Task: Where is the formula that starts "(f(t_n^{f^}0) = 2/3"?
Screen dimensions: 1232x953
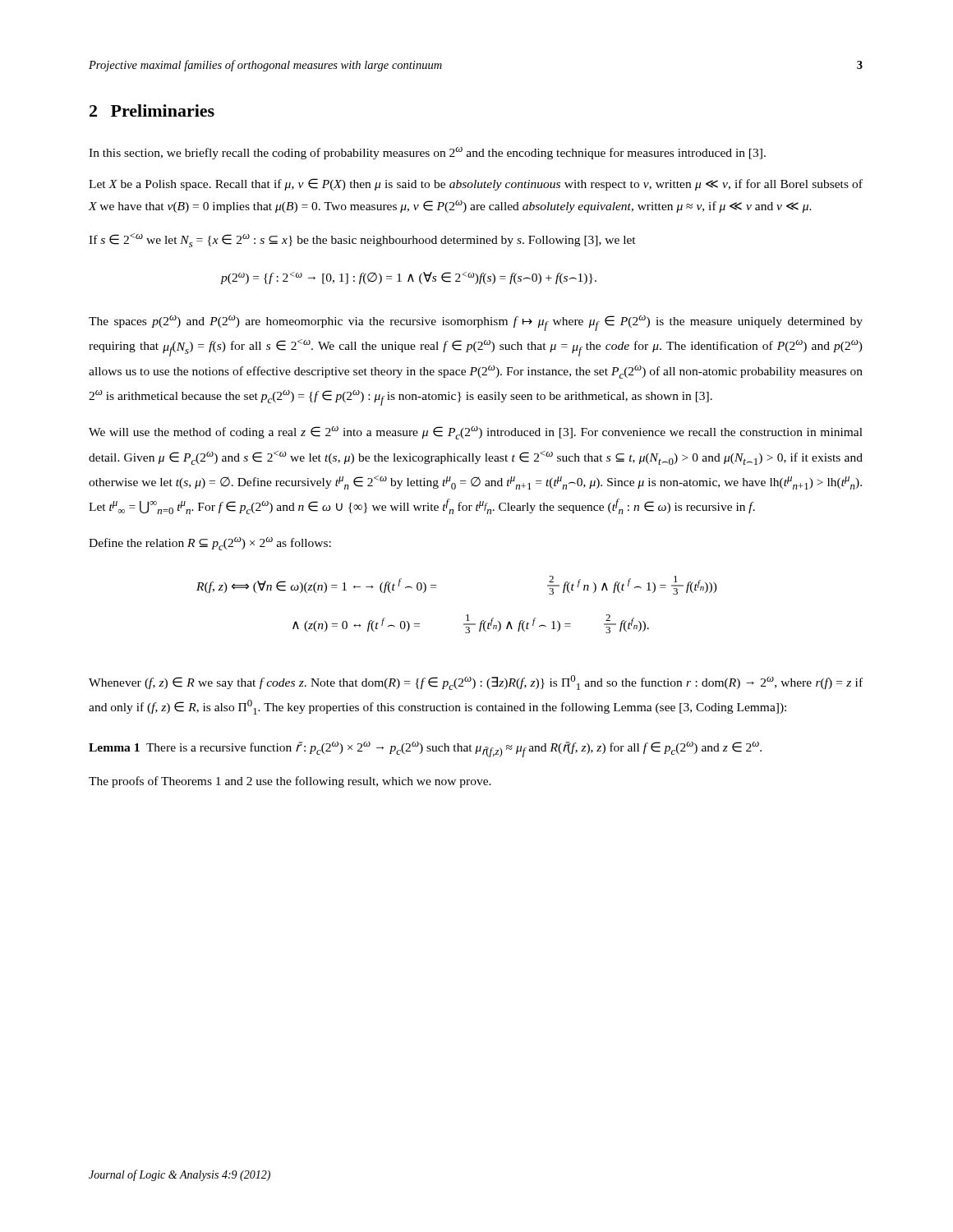Action: 476,608
